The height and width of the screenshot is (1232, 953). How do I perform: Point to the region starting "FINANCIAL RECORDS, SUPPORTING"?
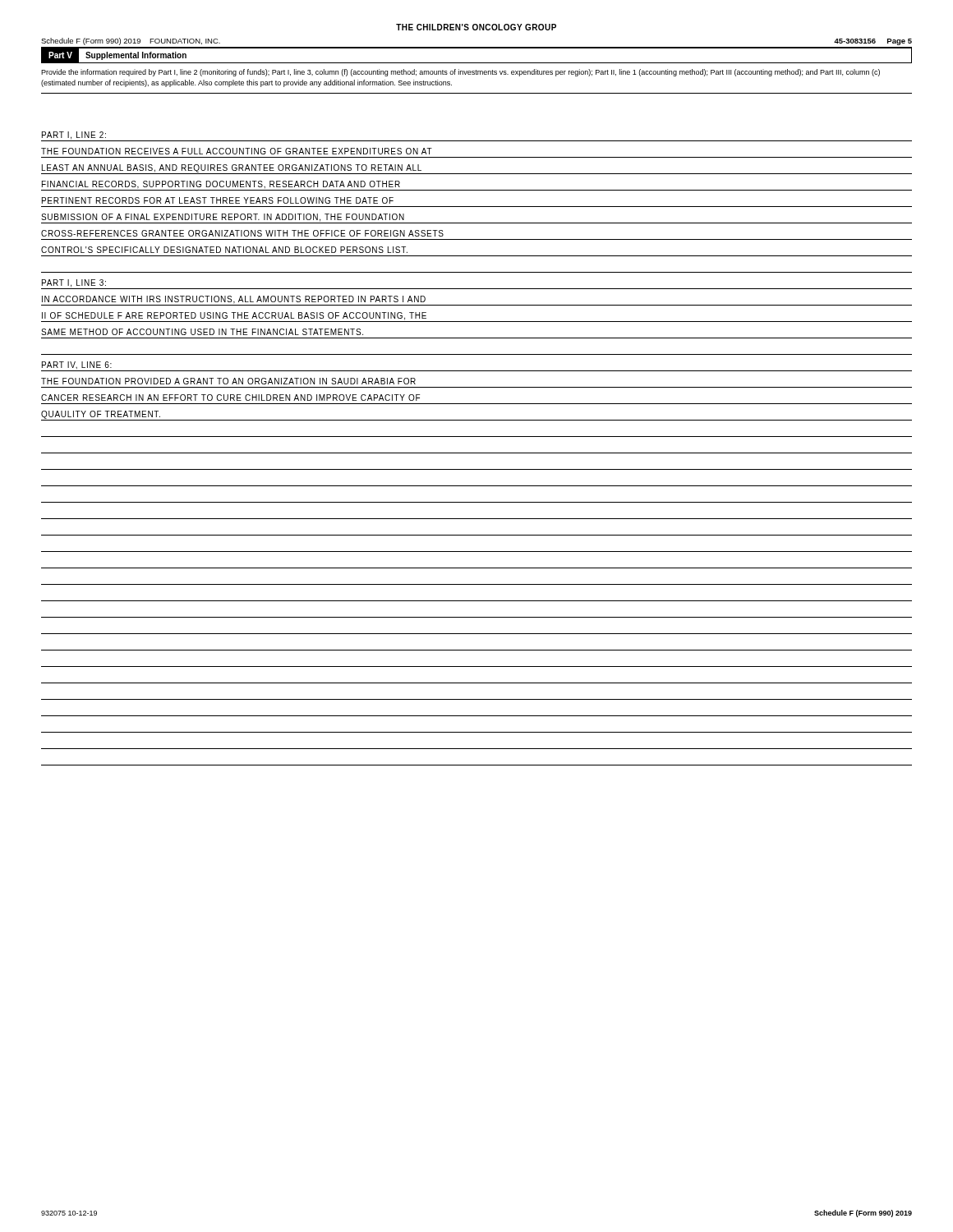click(221, 184)
